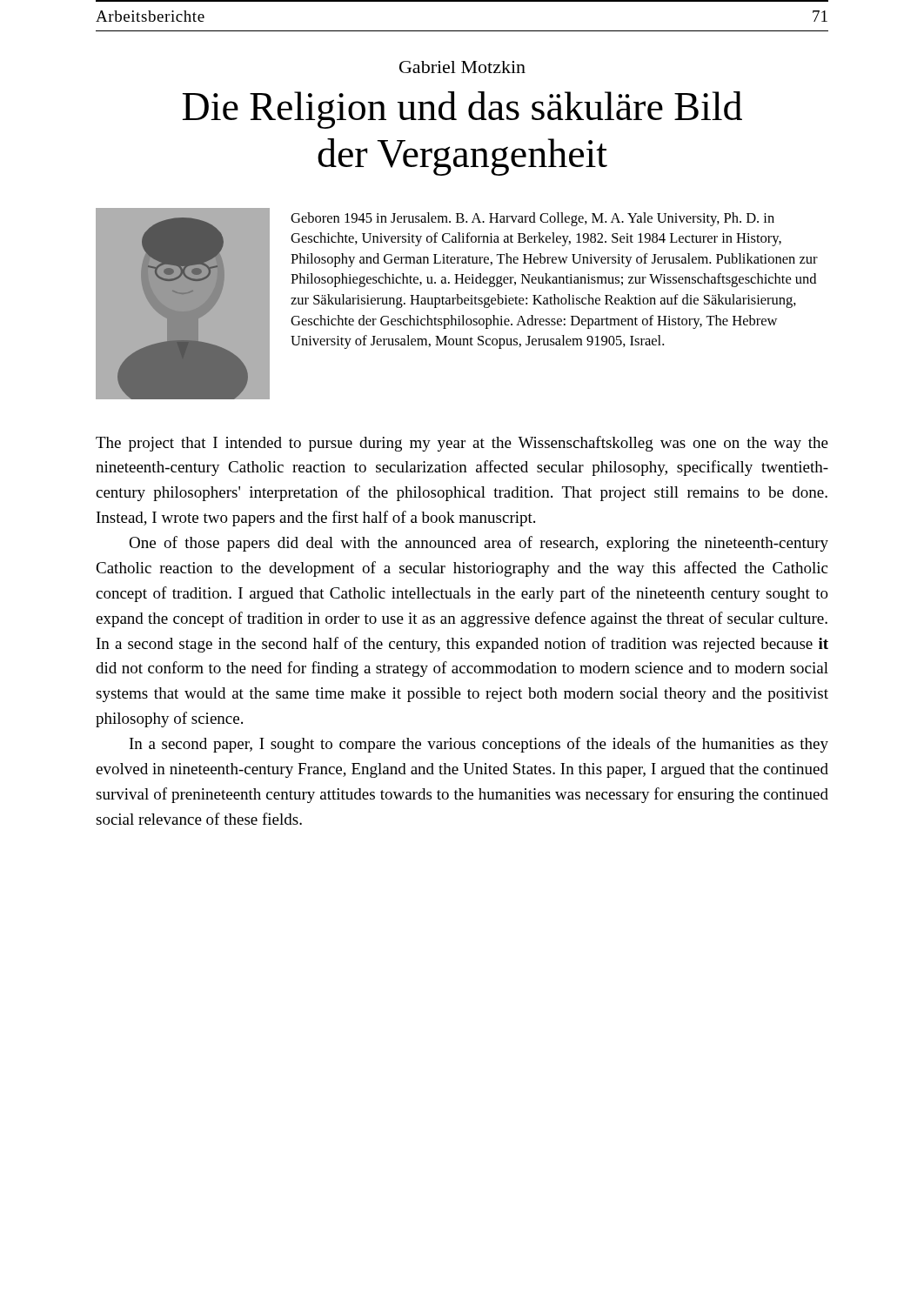The width and height of the screenshot is (924, 1305).
Task: Select the title that reads "Gabriel Motzkin Die Religion und das säkuläre Bildder"
Action: [x=462, y=117]
